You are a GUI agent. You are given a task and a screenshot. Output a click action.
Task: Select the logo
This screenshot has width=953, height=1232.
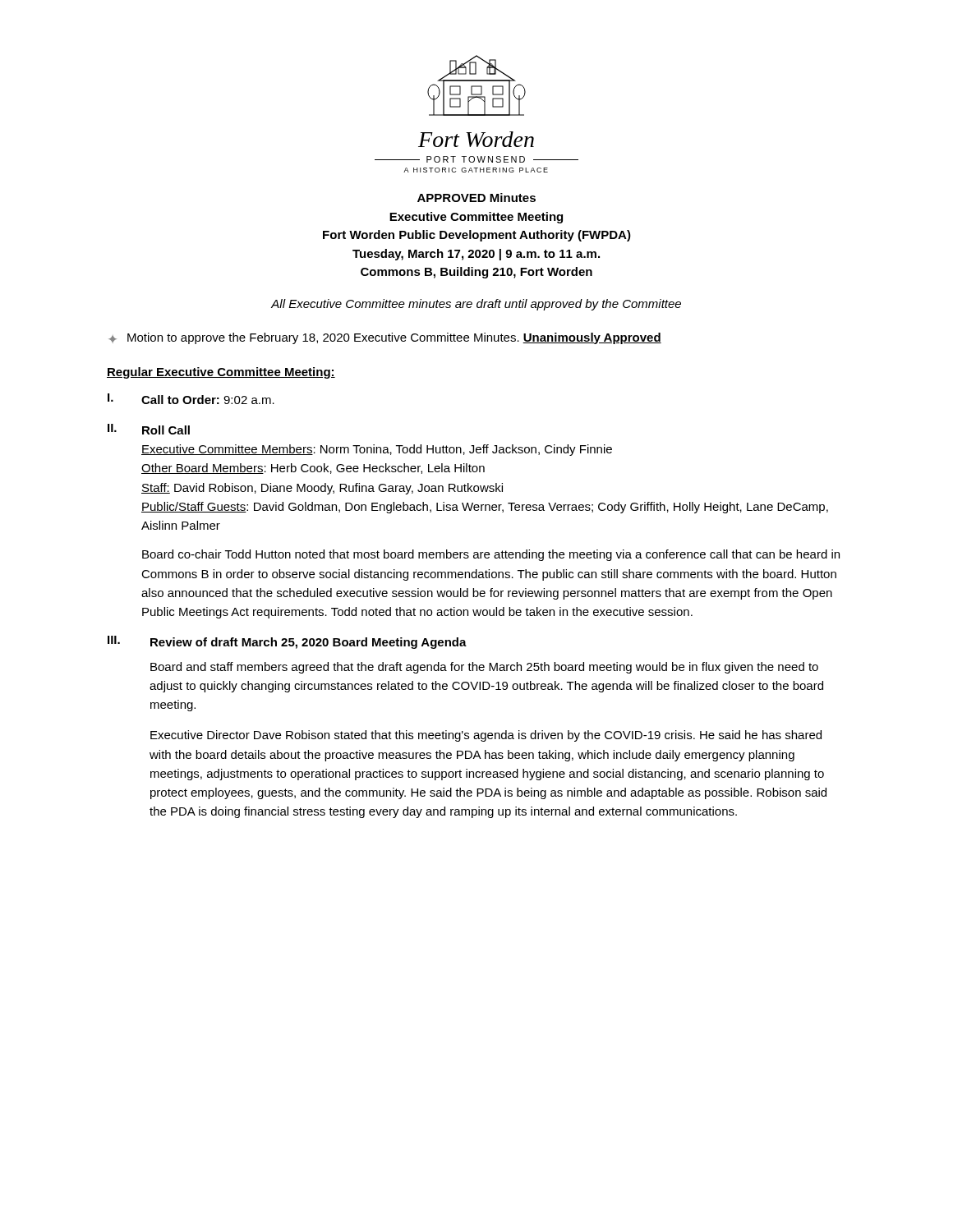tap(476, 112)
